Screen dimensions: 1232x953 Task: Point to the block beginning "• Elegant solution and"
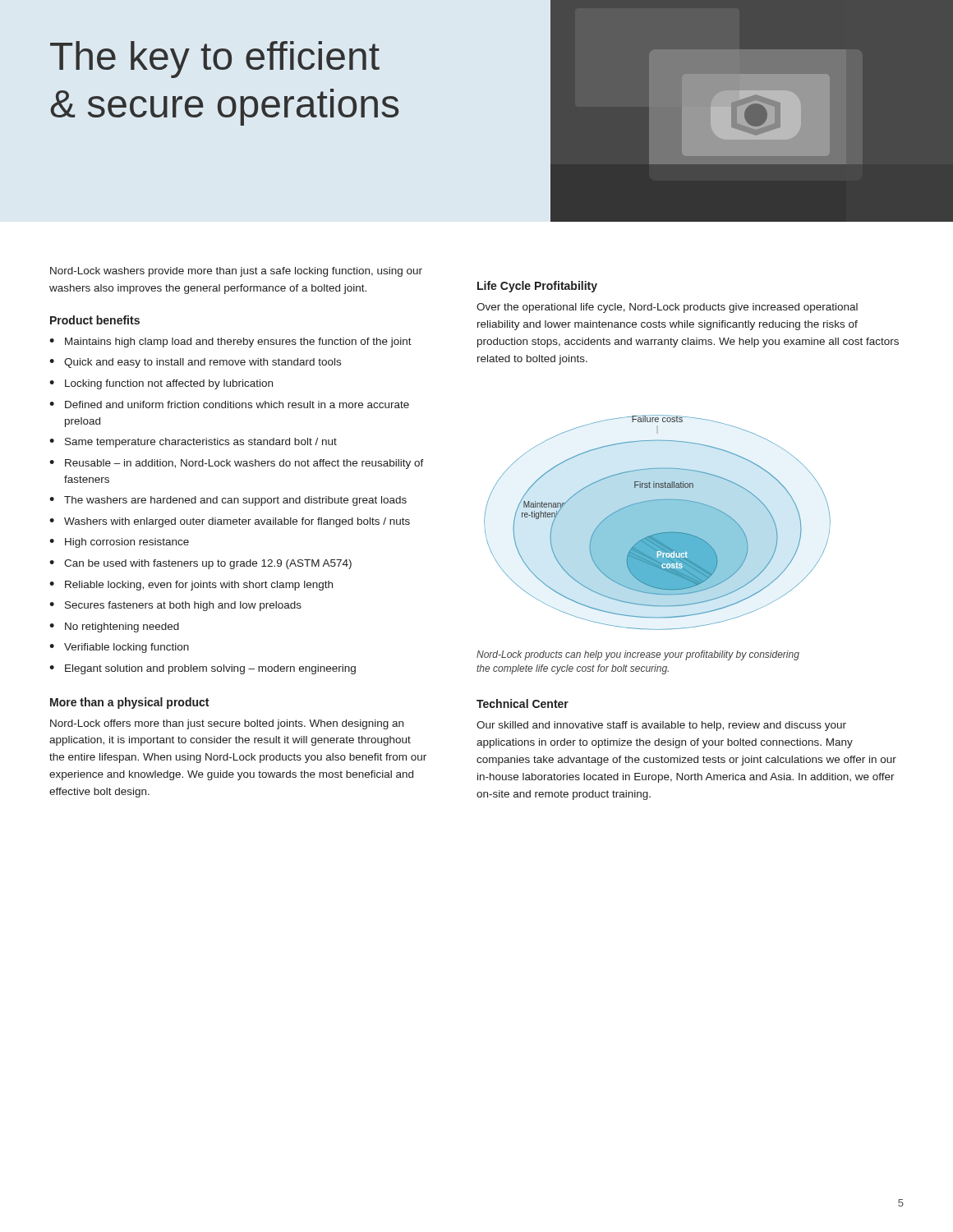(238, 669)
